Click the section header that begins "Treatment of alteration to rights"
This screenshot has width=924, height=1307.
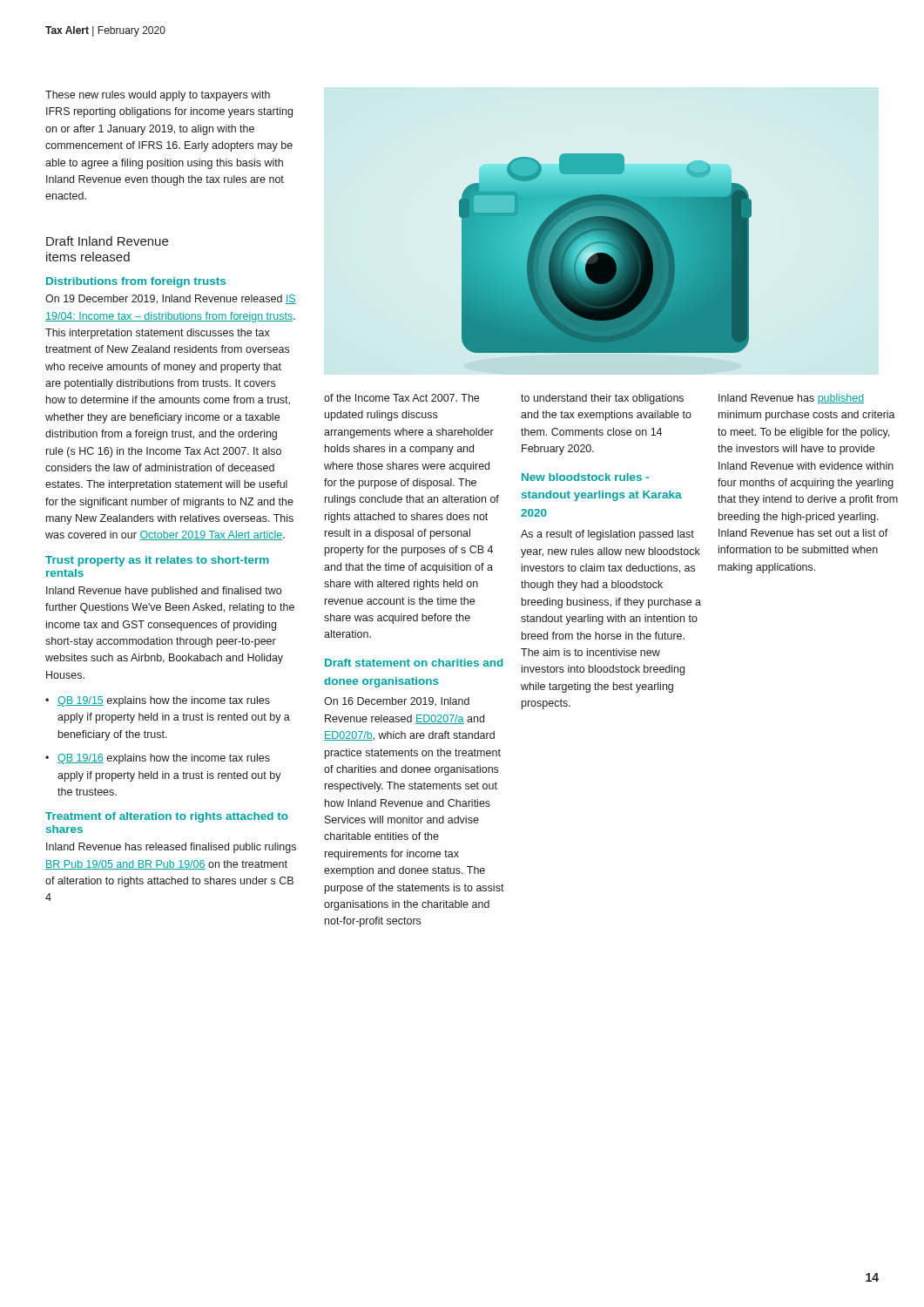(167, 823)
